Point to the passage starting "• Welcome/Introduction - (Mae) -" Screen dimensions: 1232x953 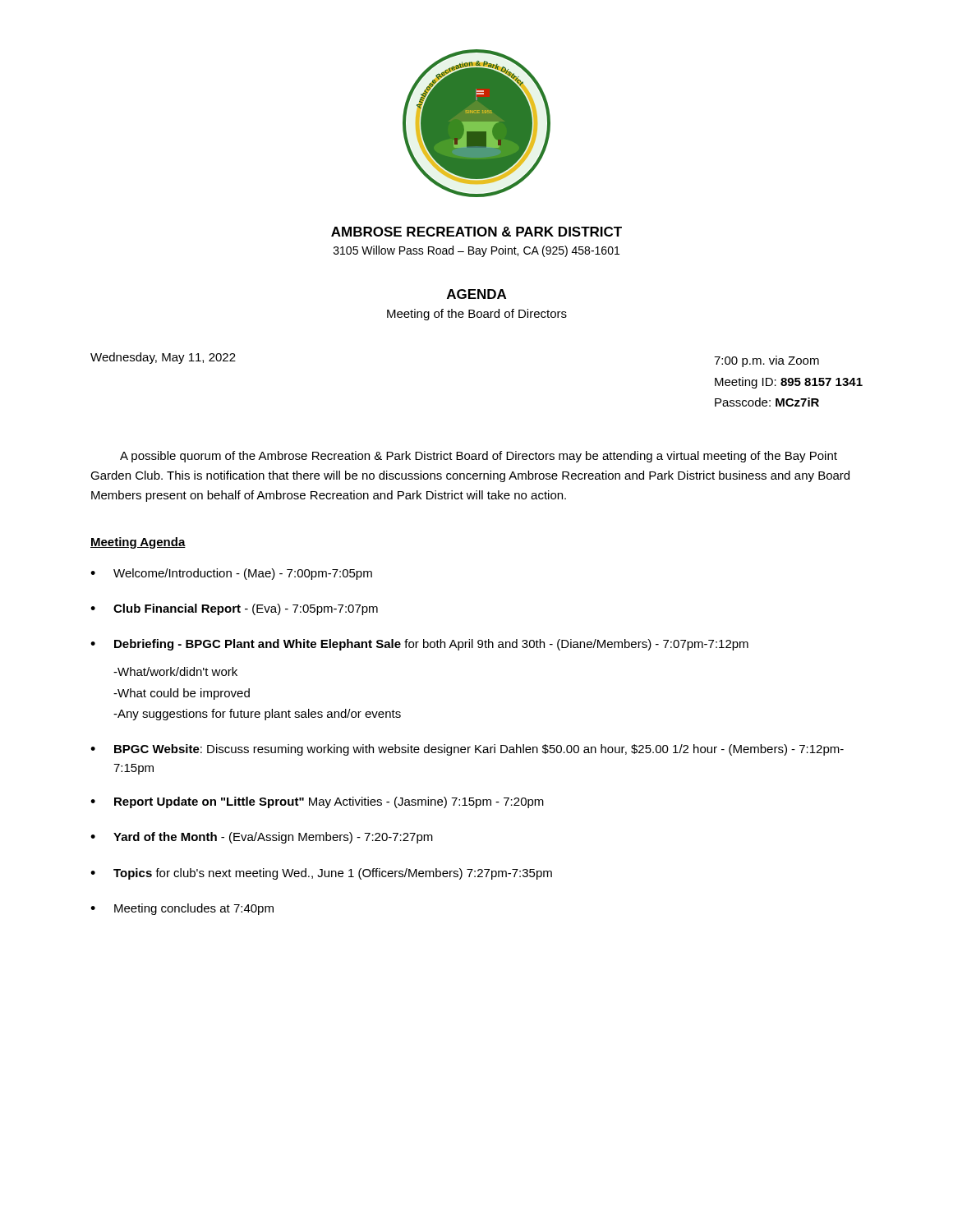[231, 574]
